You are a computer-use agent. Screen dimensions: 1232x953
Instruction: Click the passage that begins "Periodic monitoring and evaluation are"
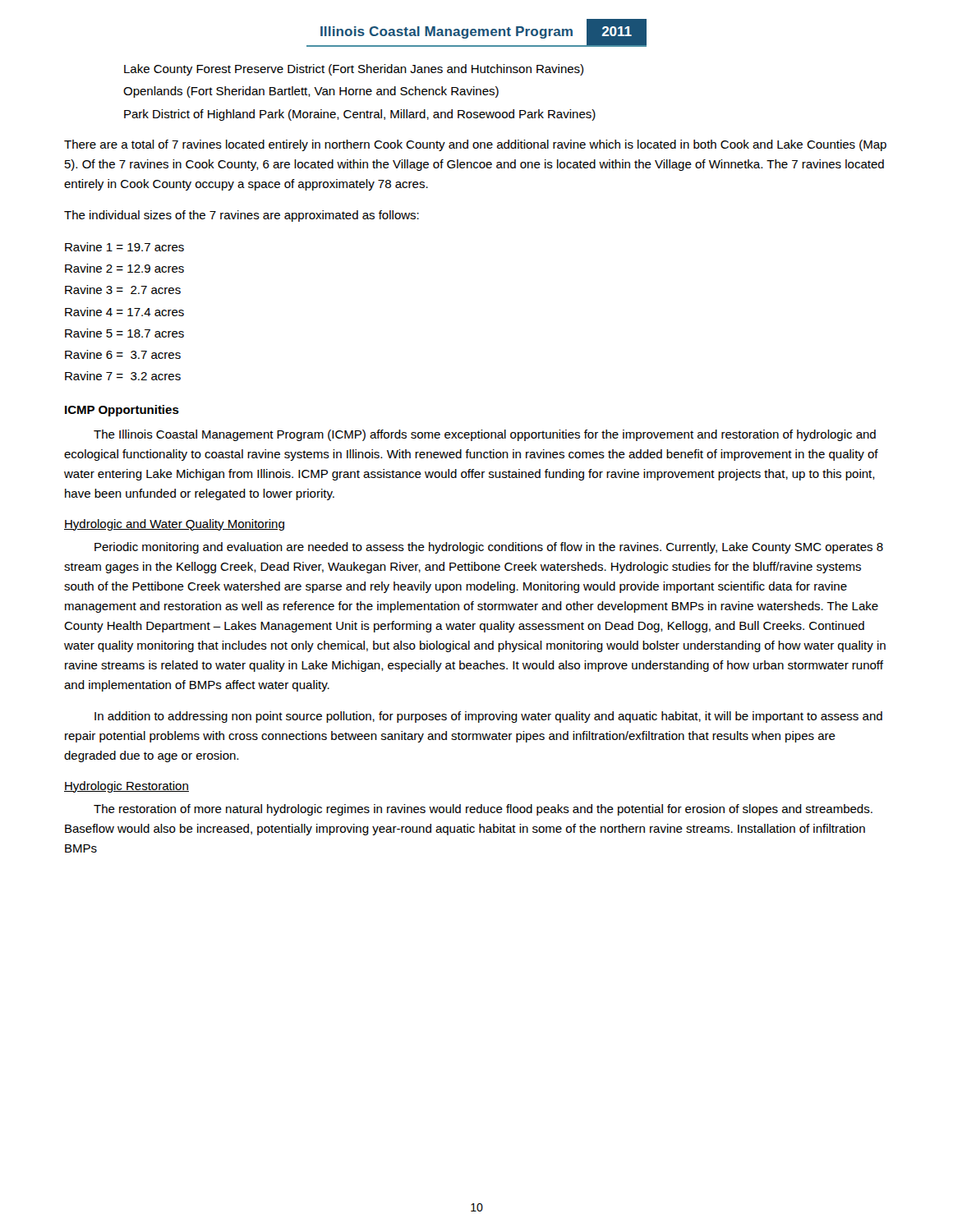pos(475,615)
